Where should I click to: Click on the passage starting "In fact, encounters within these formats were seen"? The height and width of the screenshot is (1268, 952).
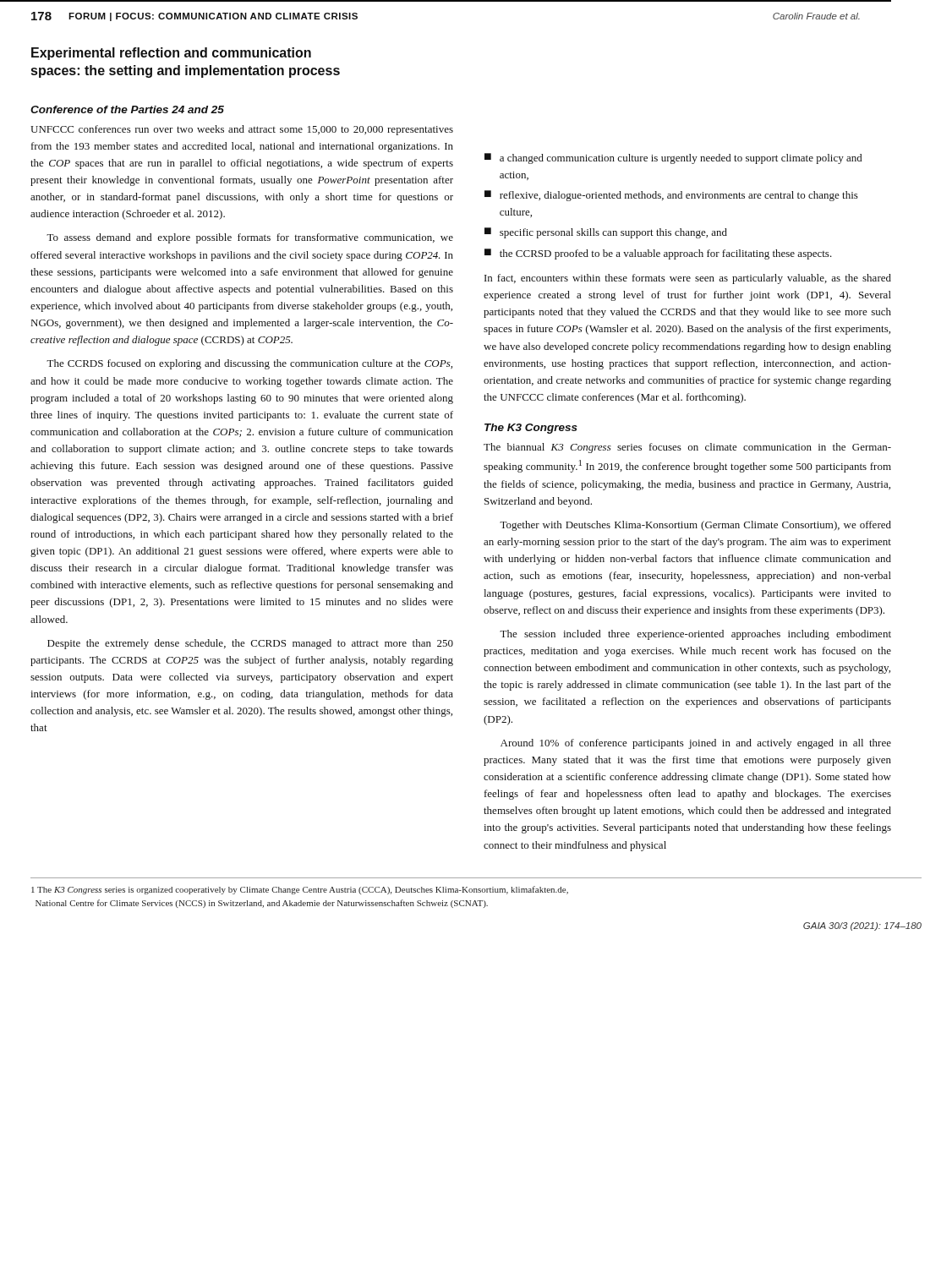(687, 338)
